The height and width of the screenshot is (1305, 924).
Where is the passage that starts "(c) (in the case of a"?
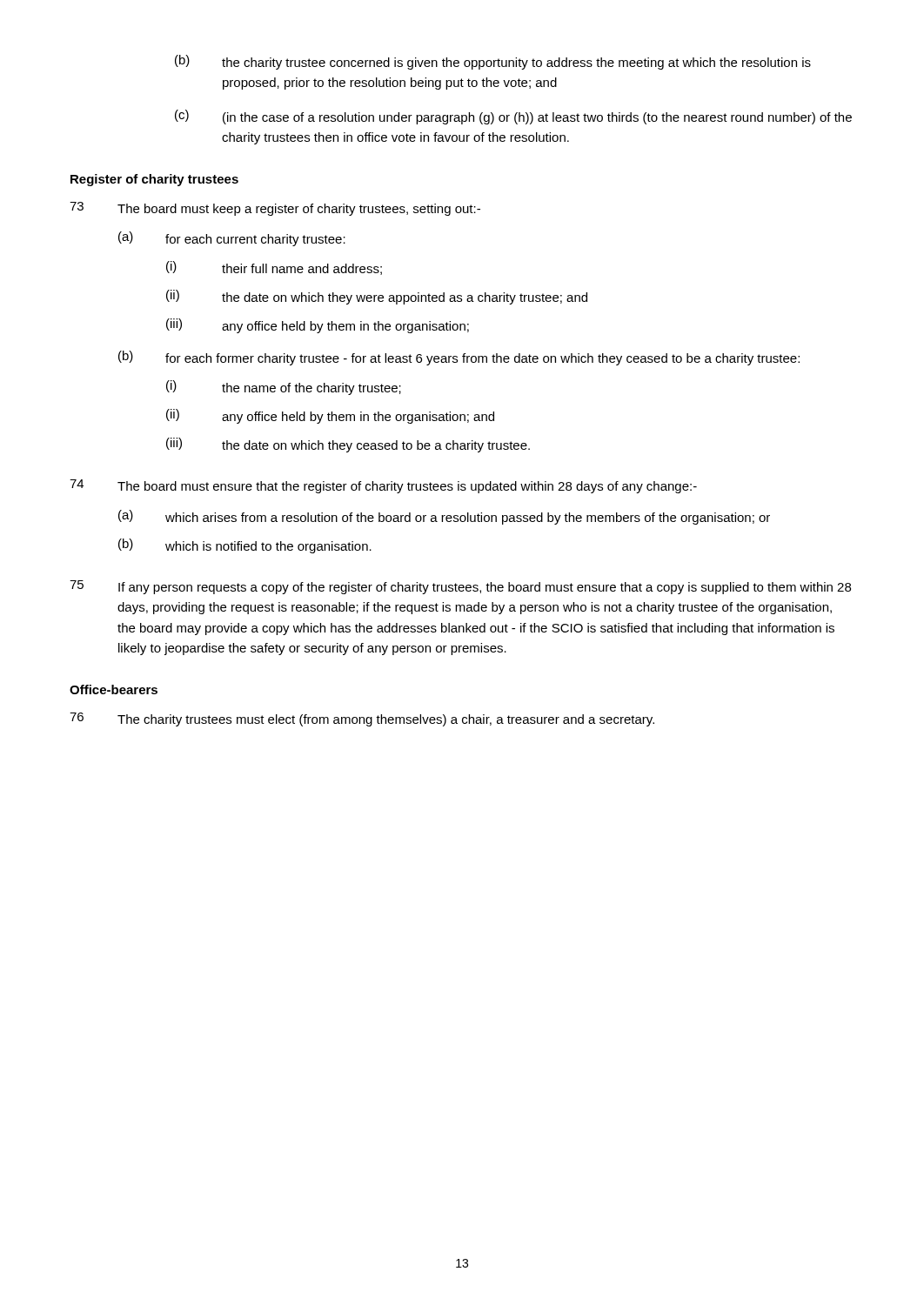tap(514, 127)
